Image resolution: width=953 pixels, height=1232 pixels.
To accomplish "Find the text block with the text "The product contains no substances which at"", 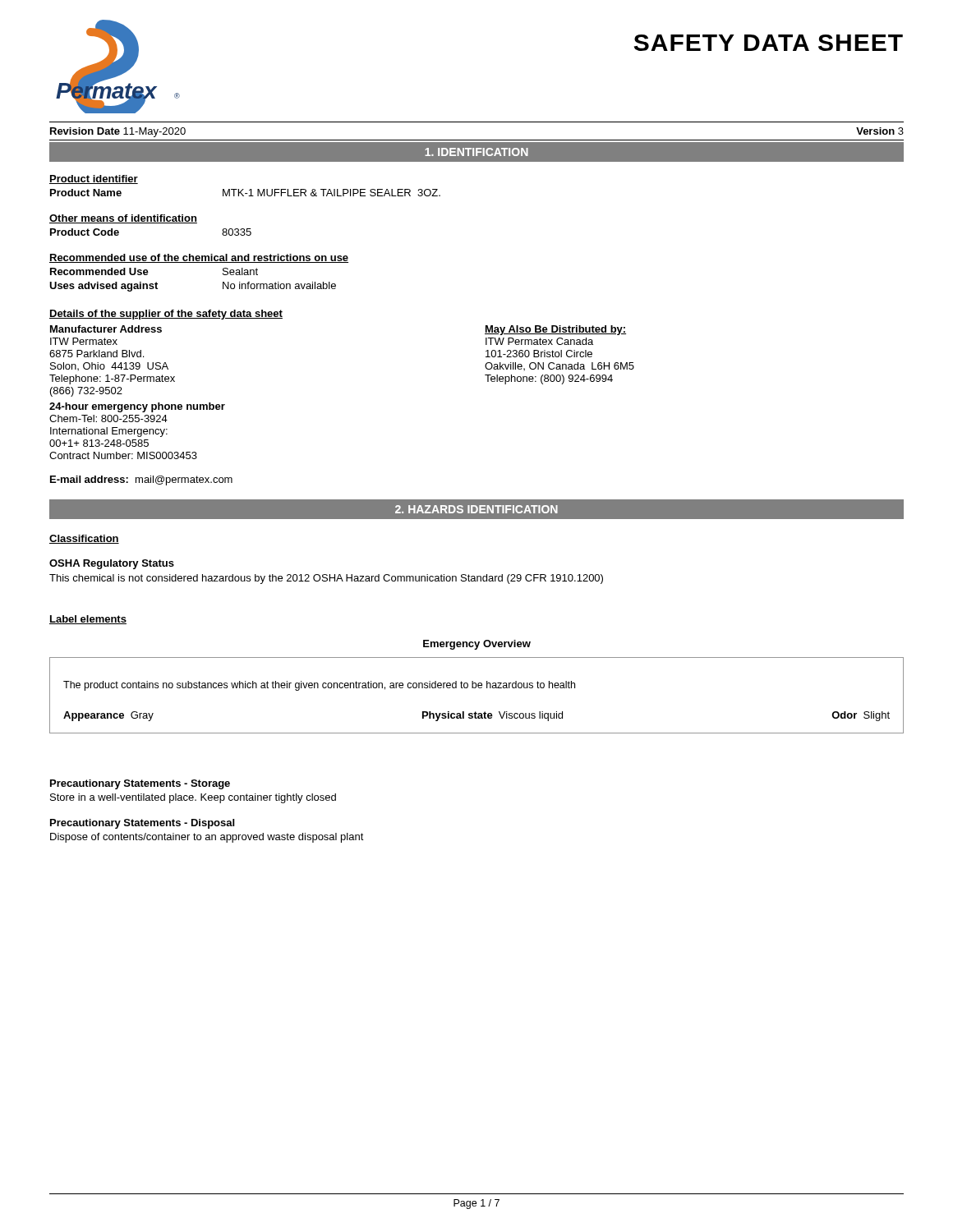I will [476, 700].
